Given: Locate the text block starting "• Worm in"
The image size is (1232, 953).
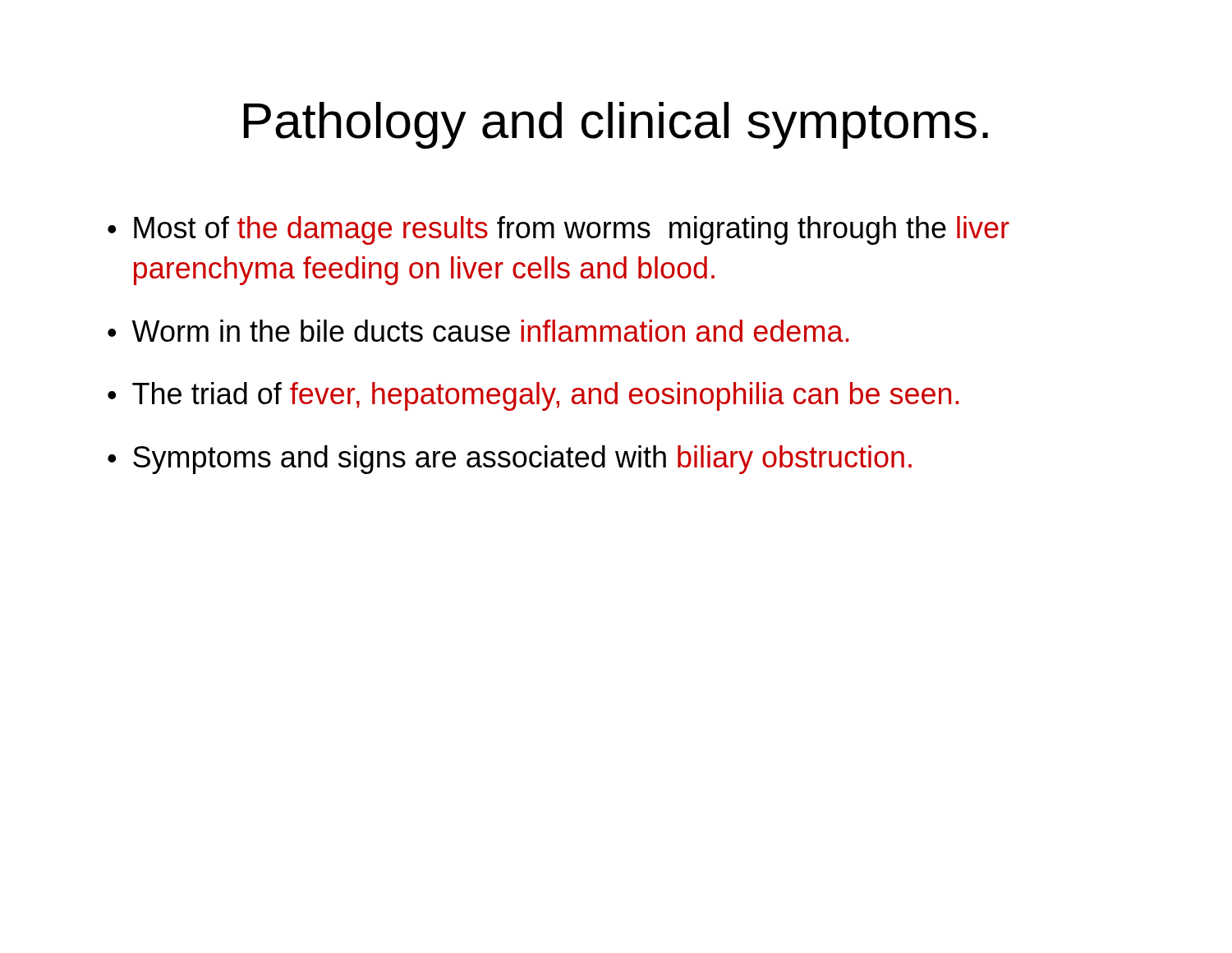Looking at the screenshot, I should click(479, 332).
